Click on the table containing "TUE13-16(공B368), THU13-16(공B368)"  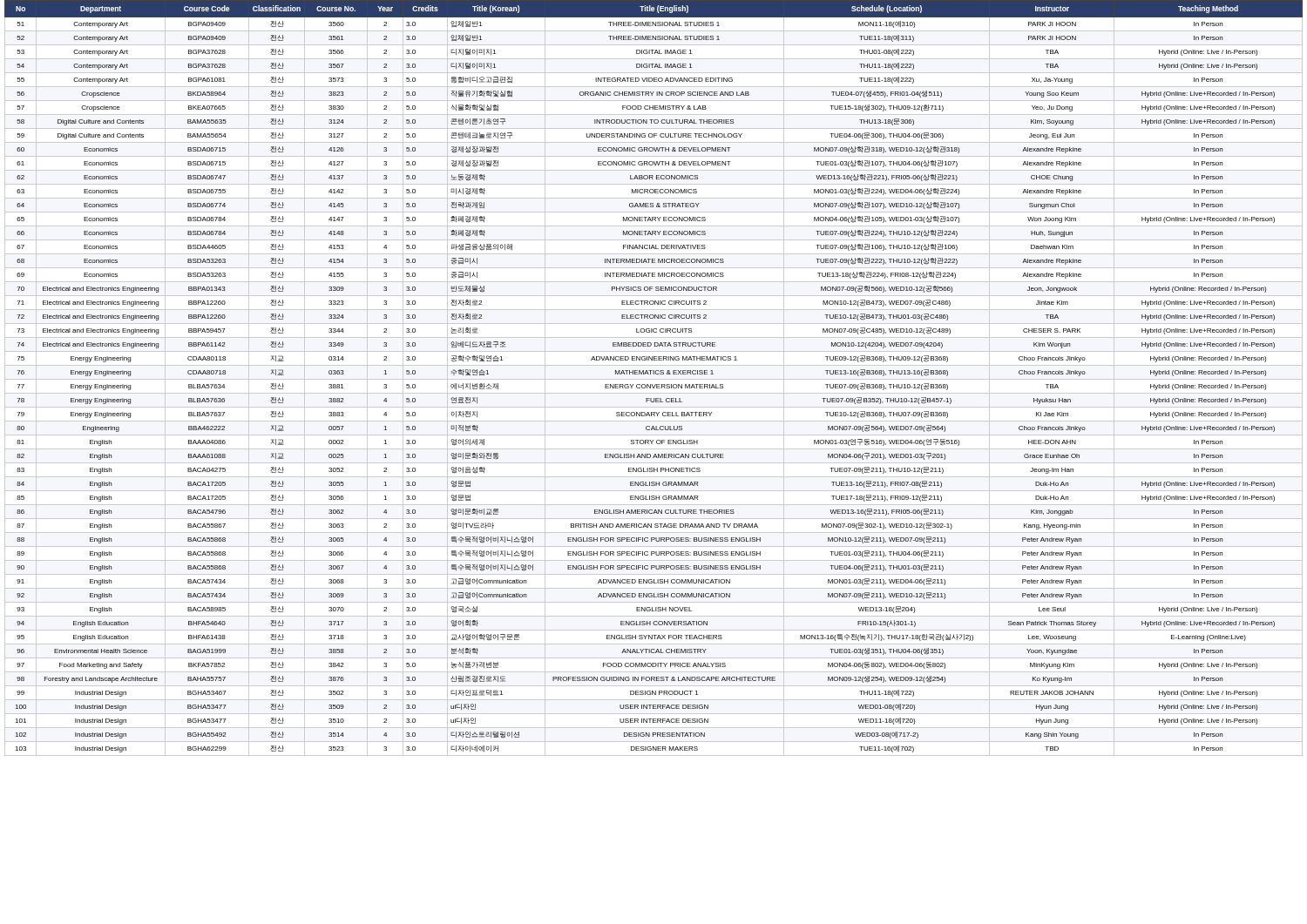point(654,378)
